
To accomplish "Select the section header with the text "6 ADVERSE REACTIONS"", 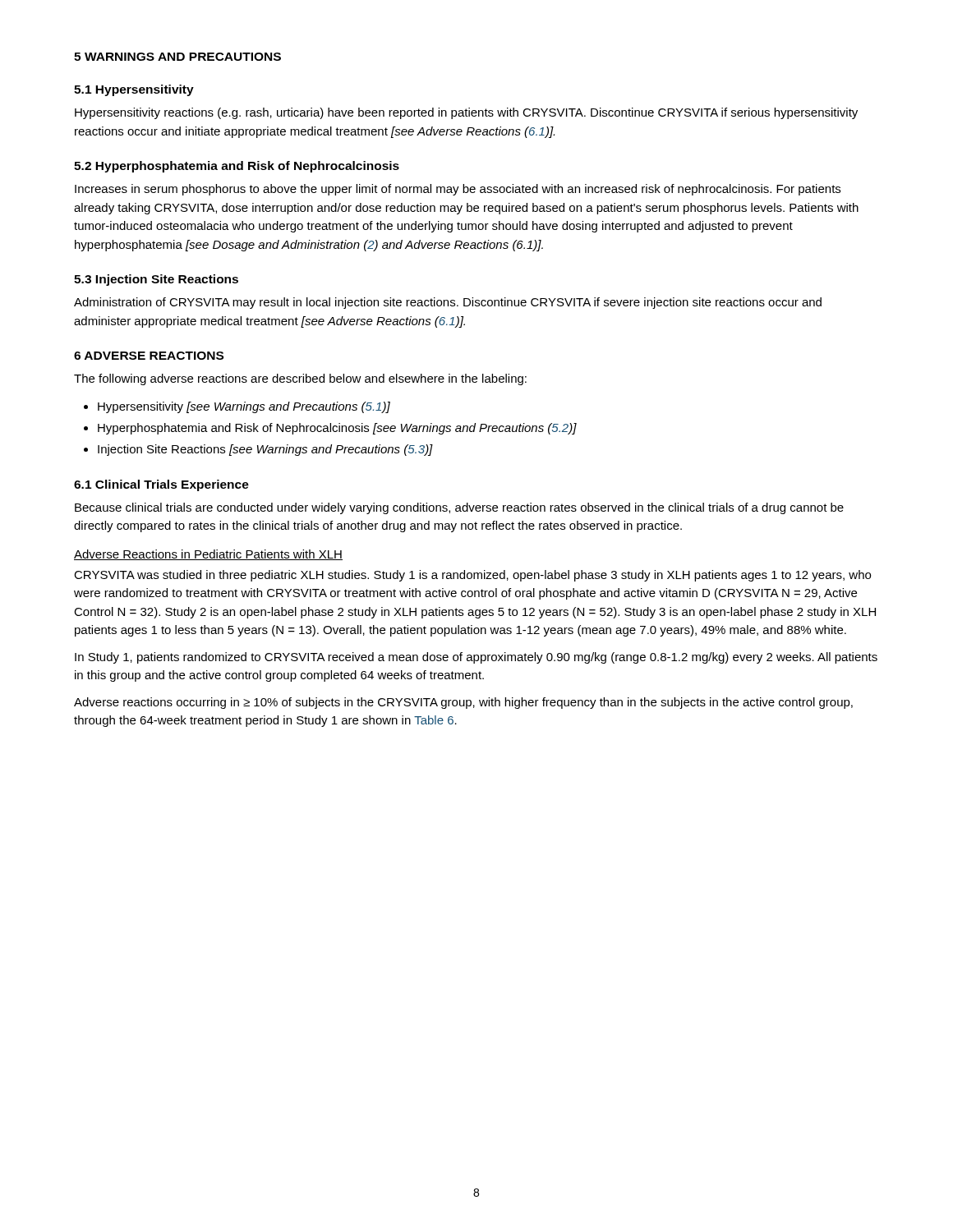I will click(149, 355).
